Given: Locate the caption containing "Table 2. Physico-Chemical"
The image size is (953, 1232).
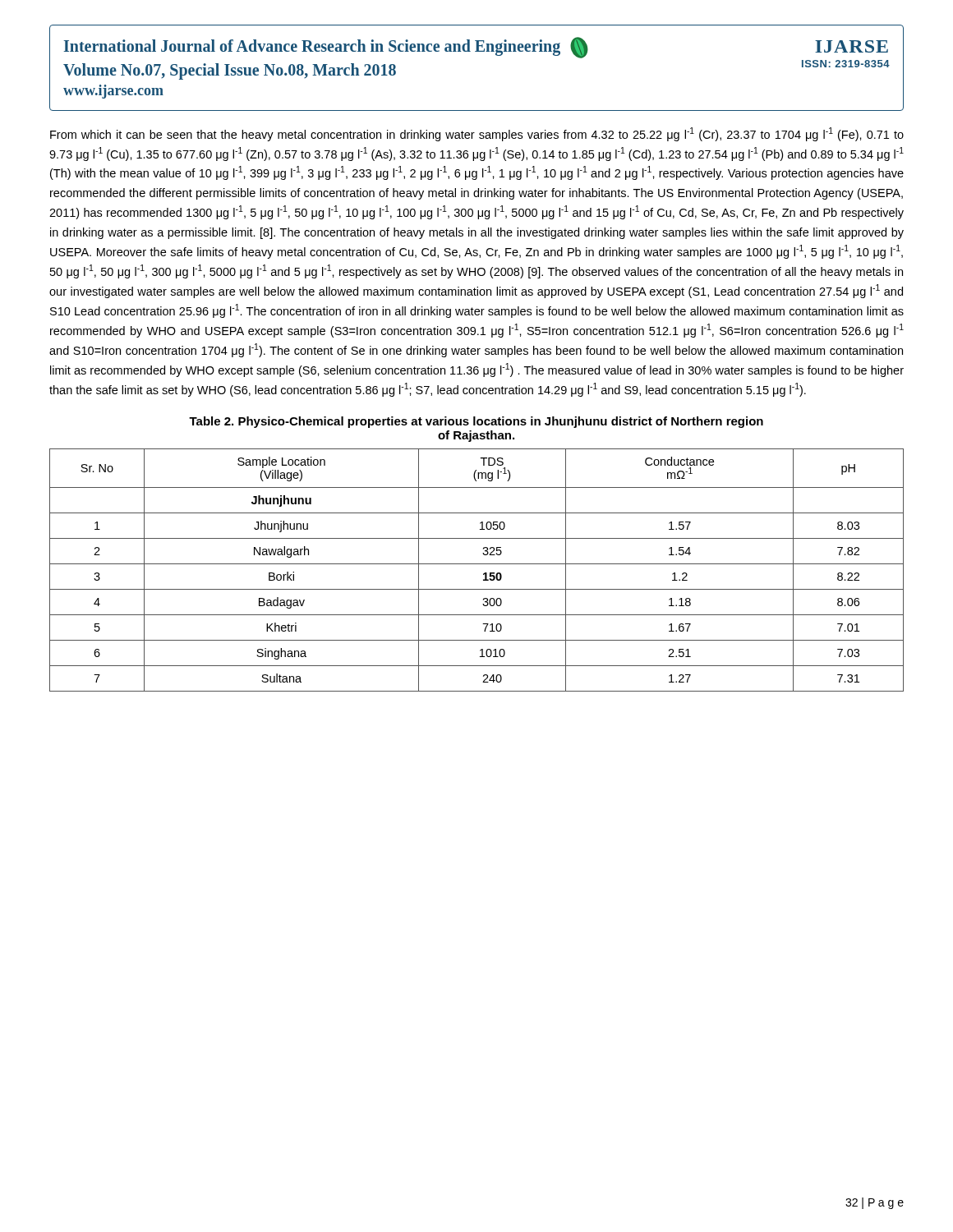Looking at the screenshot, I should coord(476,428).
